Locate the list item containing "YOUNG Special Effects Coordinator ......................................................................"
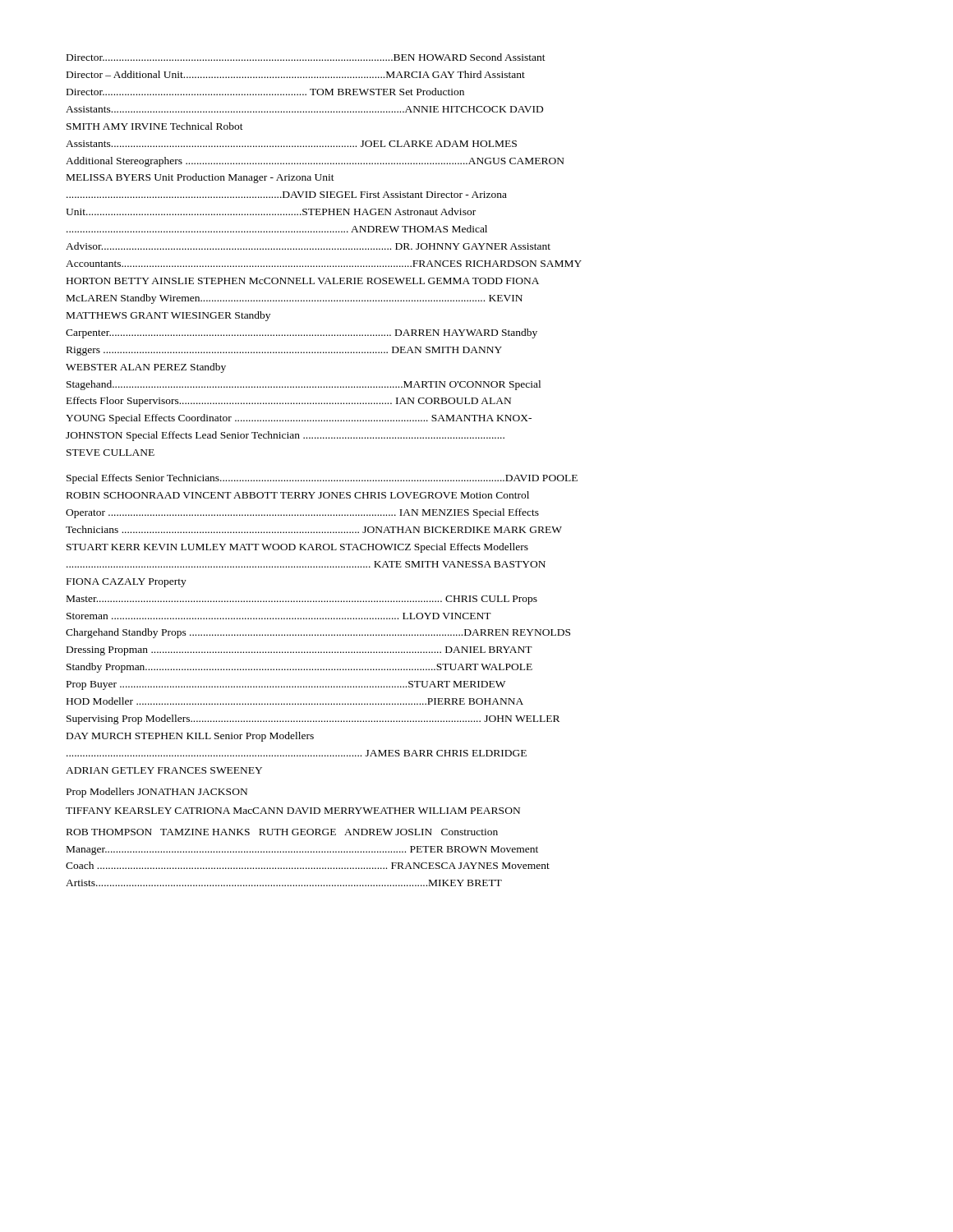953x1232 pixels. tap(299, 418)
